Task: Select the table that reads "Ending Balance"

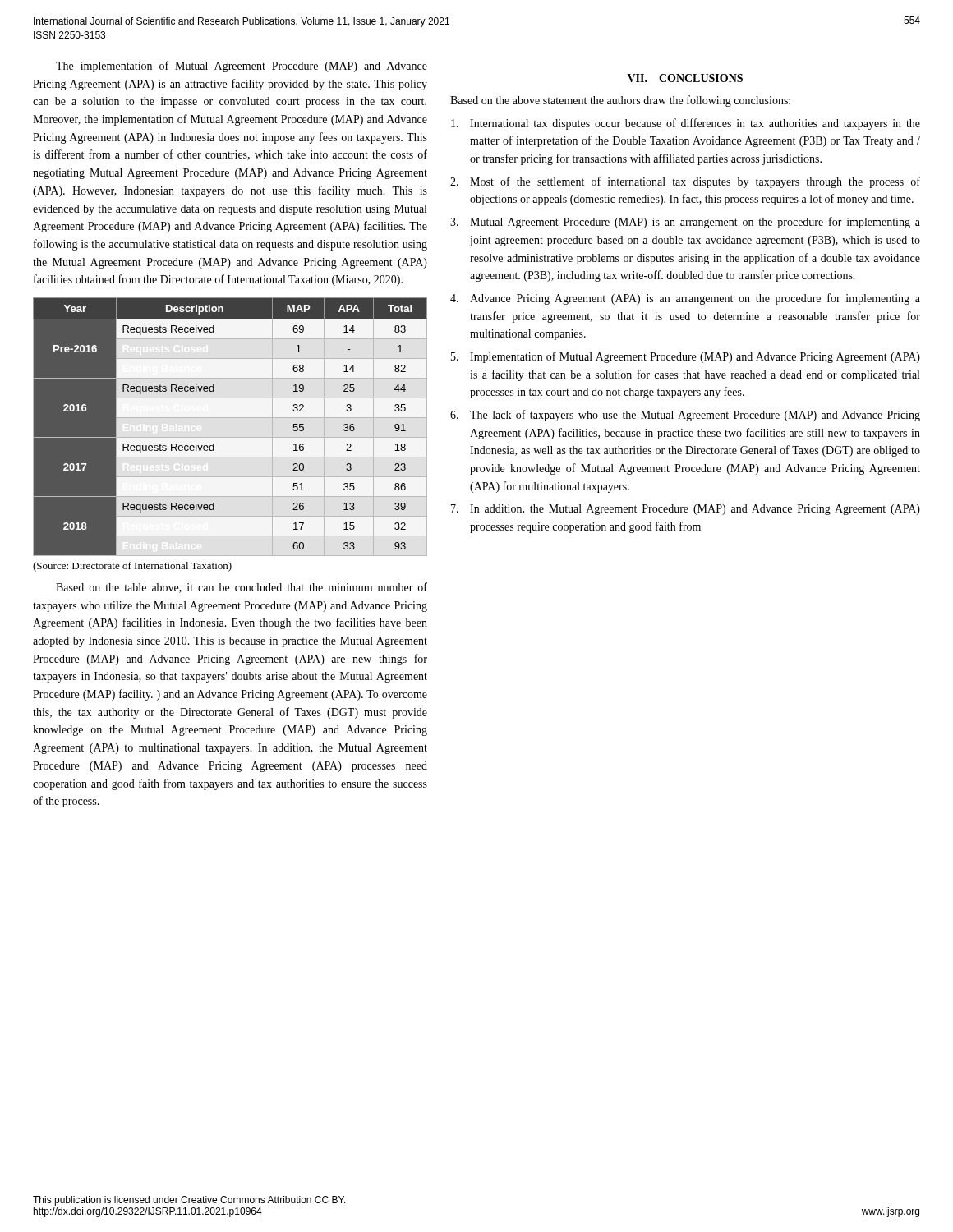Action: 230,427
